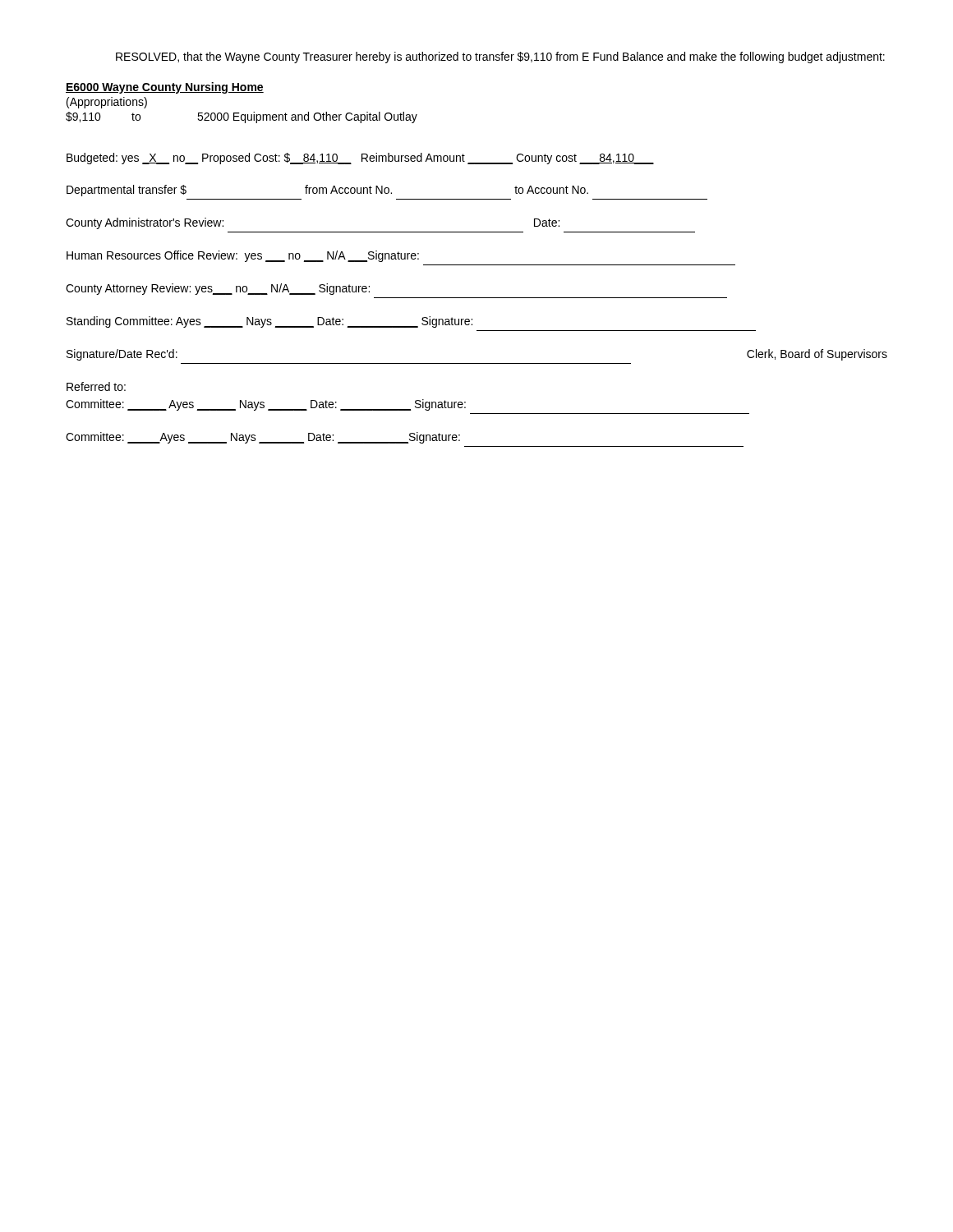Where is the passage that starts "Standing Committee: Ayes ______ Nays ______ Date:"?

point(411,322)
